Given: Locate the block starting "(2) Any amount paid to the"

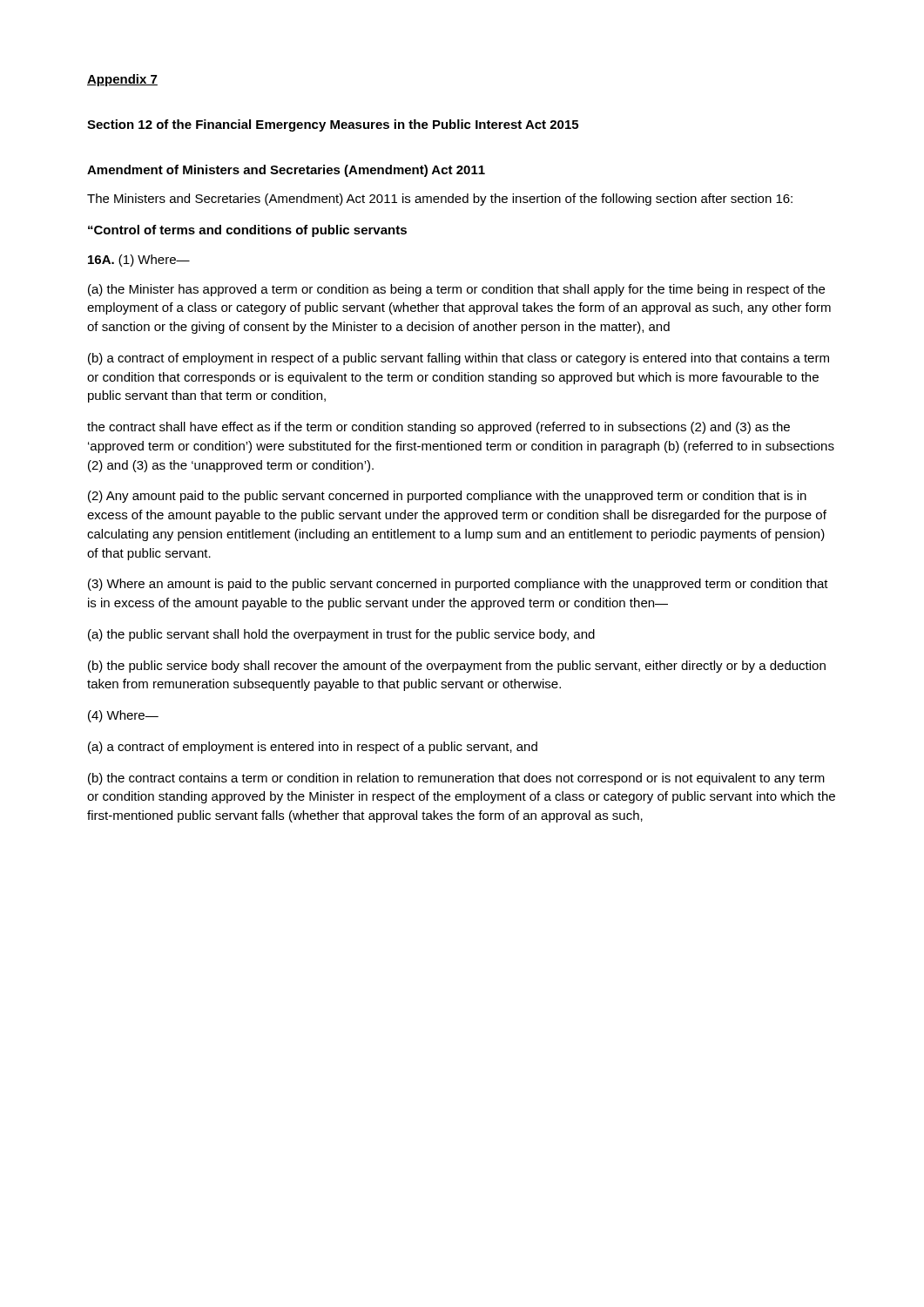Looking at the screenshot, I should 457,524.
